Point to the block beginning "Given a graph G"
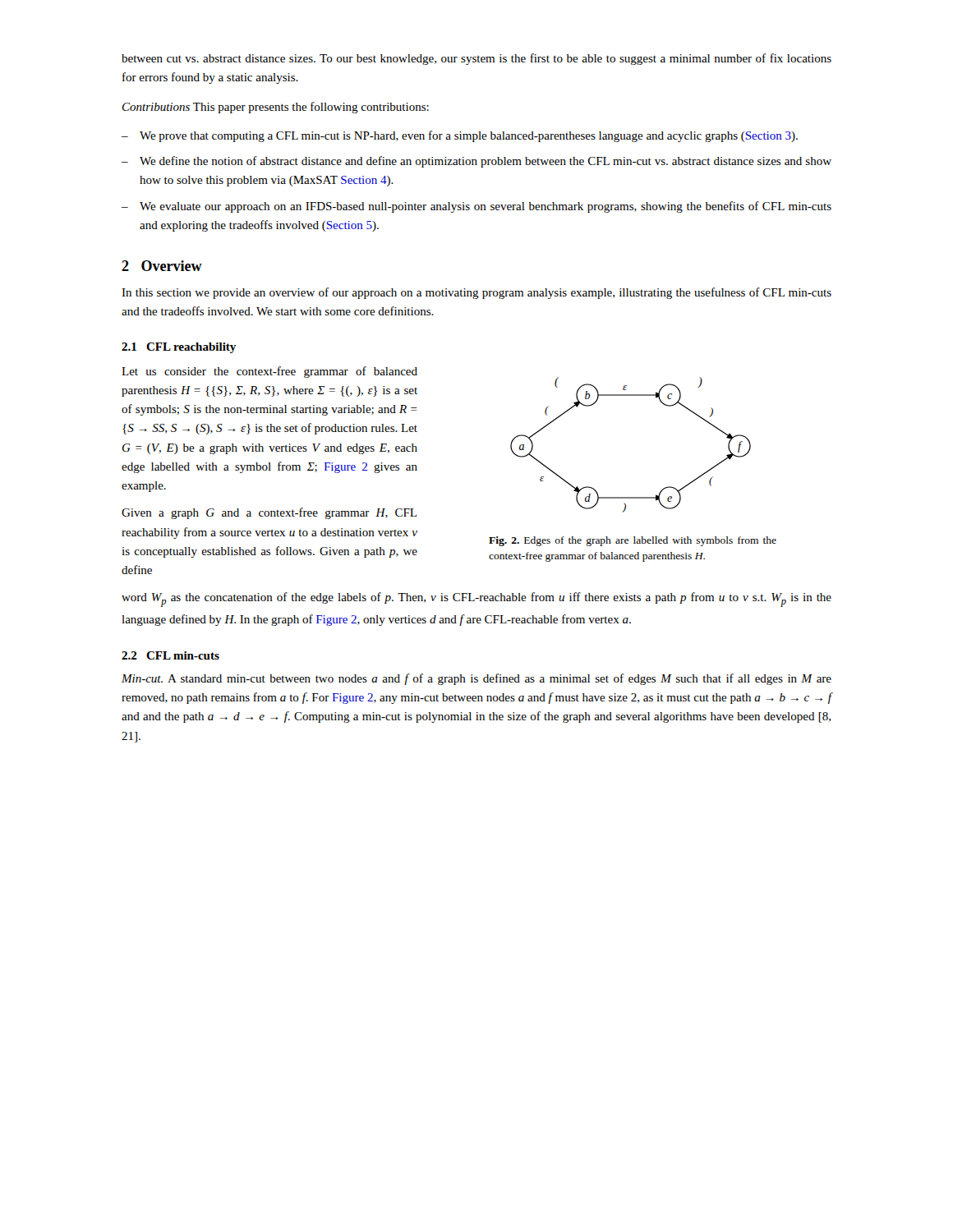This screenshot has height=1232, width=953. coord(269,541)
